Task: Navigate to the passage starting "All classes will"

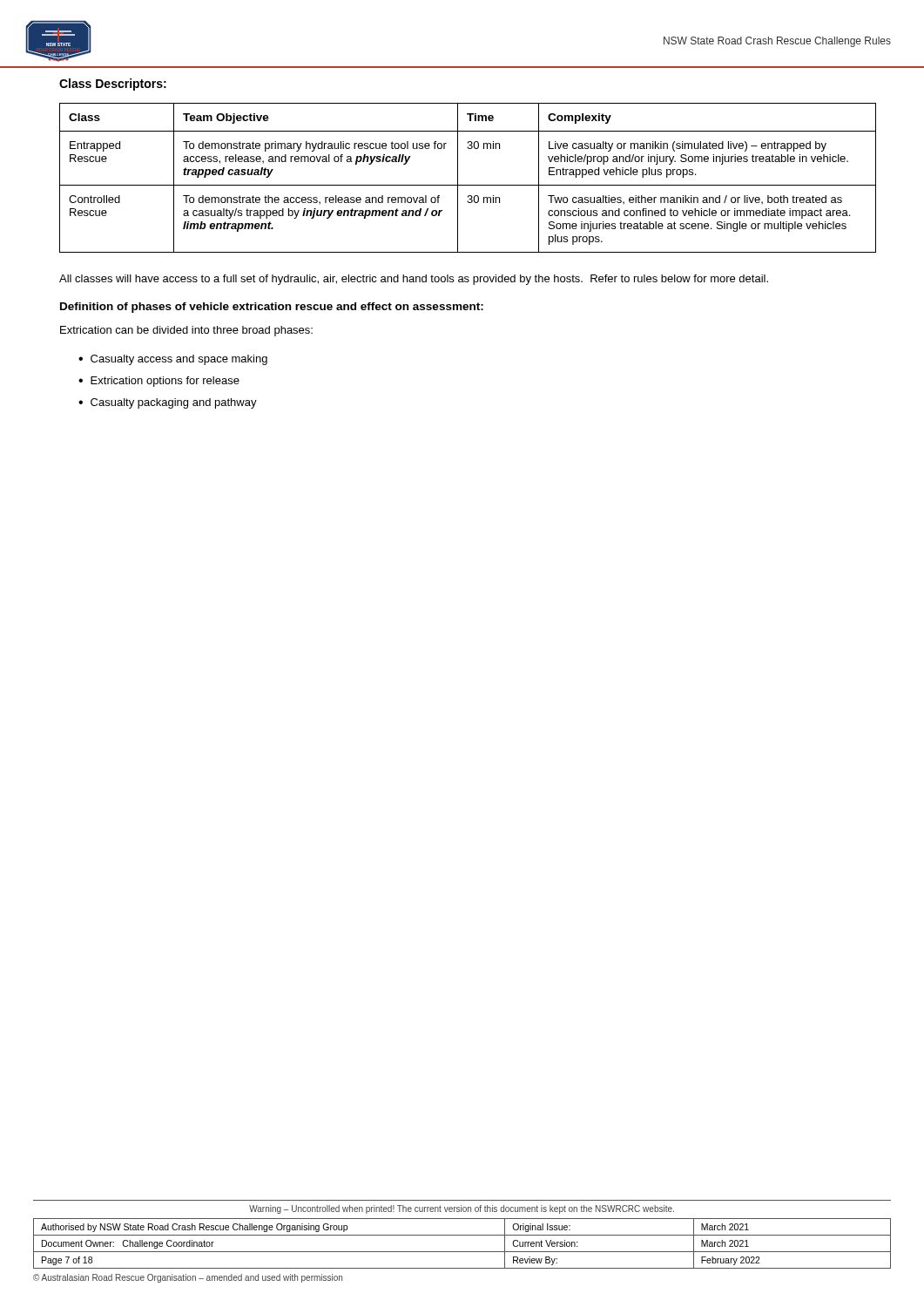Action: point(414,278)
